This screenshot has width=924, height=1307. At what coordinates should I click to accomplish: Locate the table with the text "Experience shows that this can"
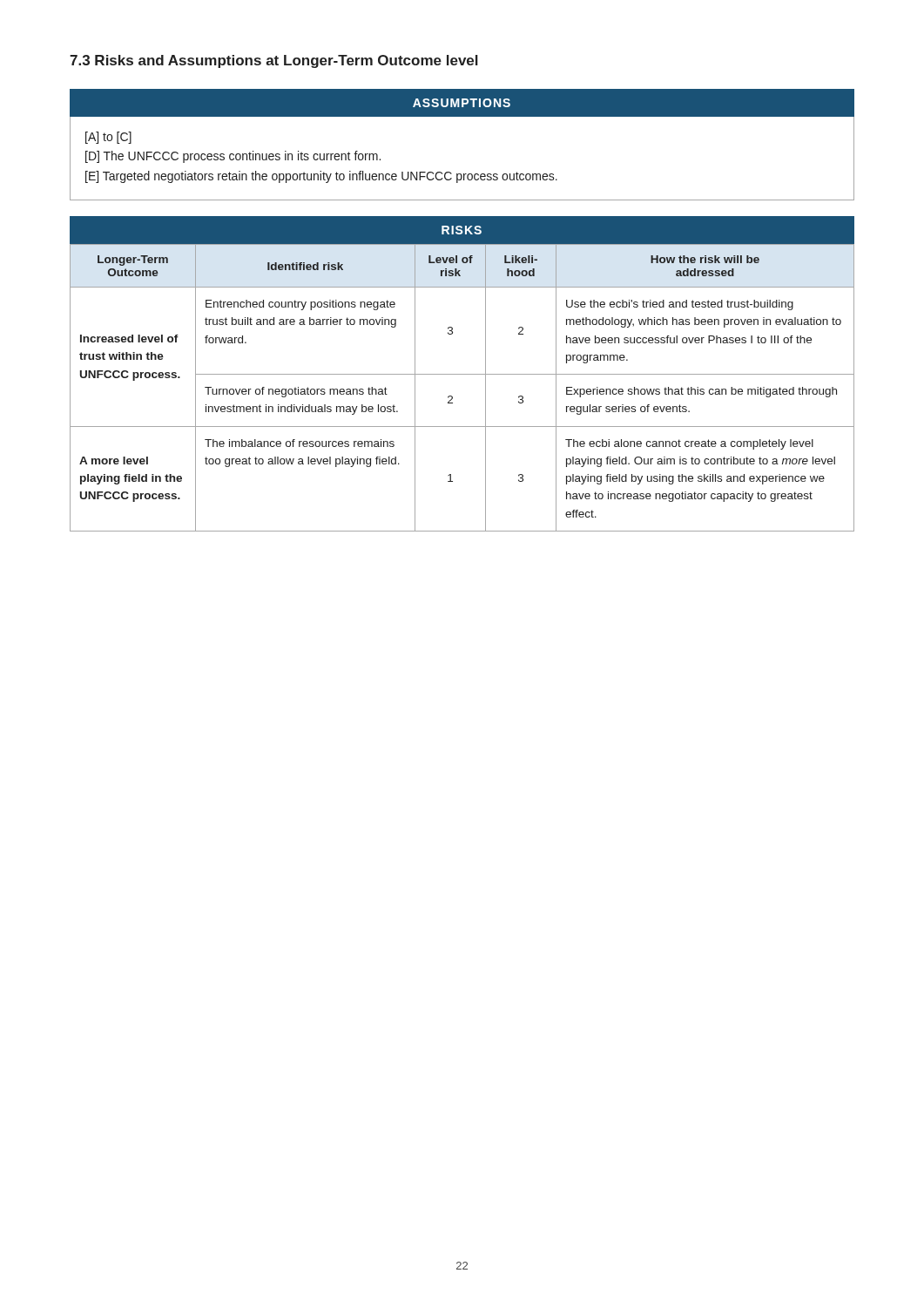(462, 374)
